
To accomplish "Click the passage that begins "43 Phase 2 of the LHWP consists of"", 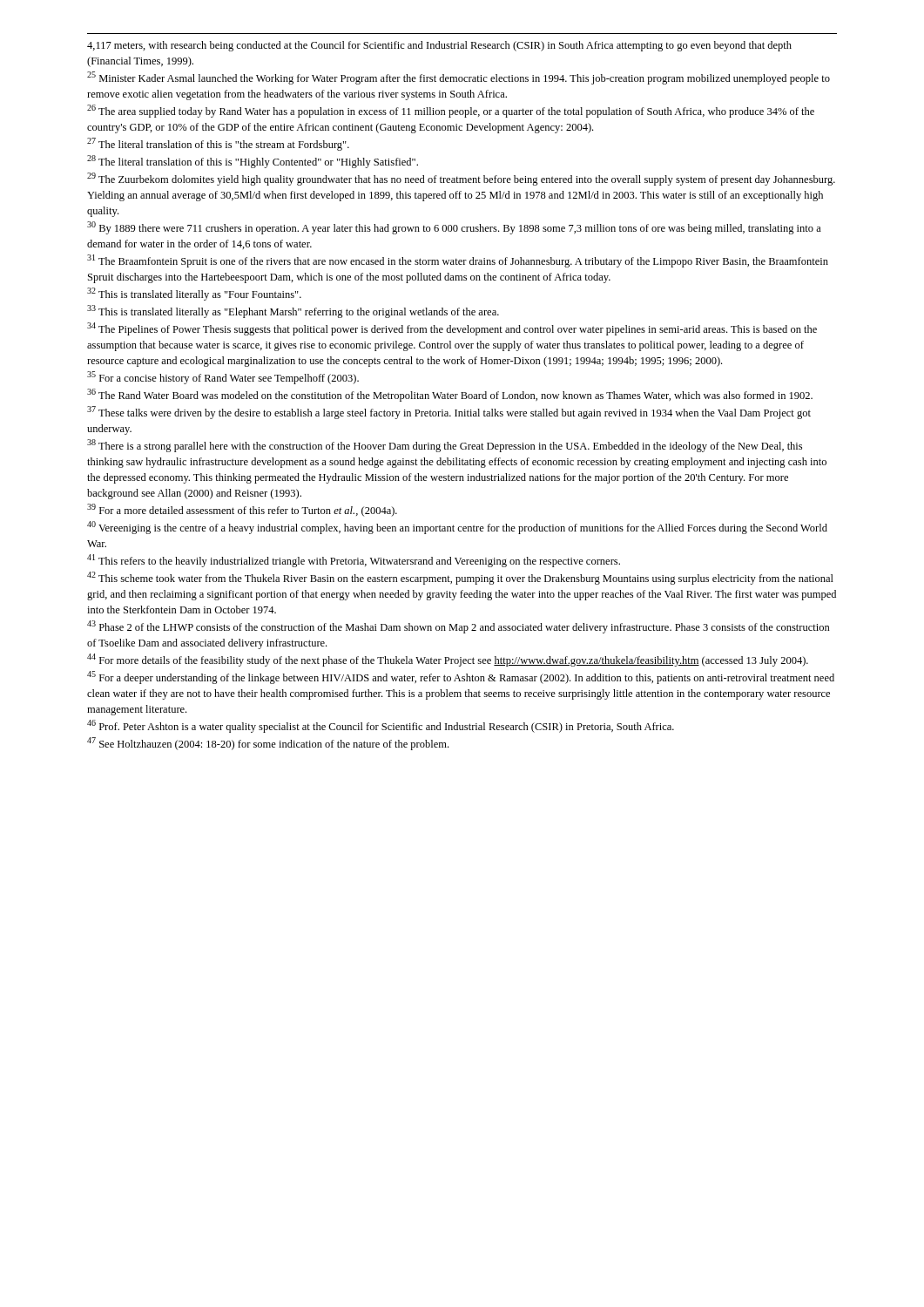I will (x=458, y=634).
